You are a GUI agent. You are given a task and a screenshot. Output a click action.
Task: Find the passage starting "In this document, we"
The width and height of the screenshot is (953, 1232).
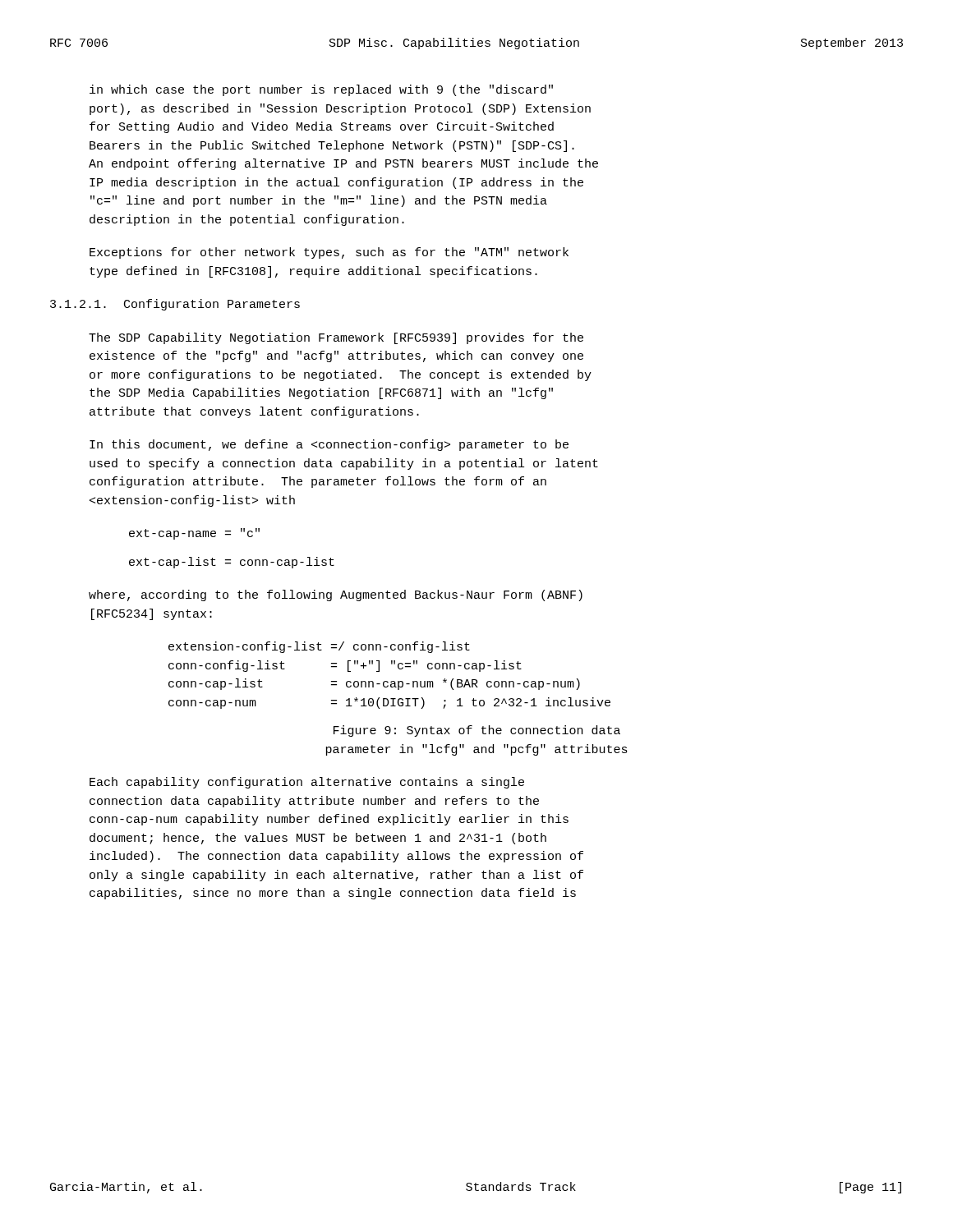[344, 473]
